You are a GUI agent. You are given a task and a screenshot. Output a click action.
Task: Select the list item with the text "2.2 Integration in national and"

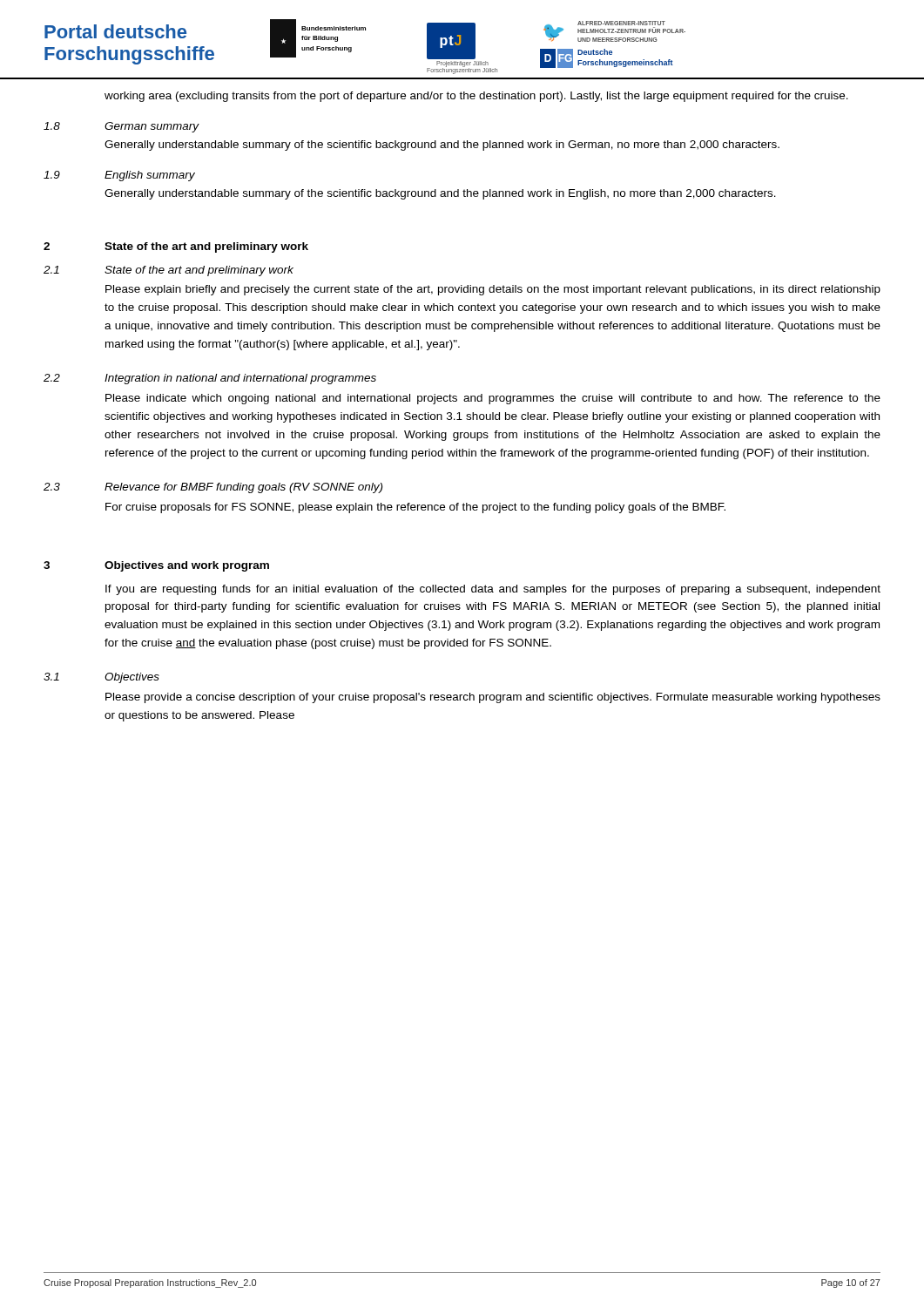click(x=462, y=416)
